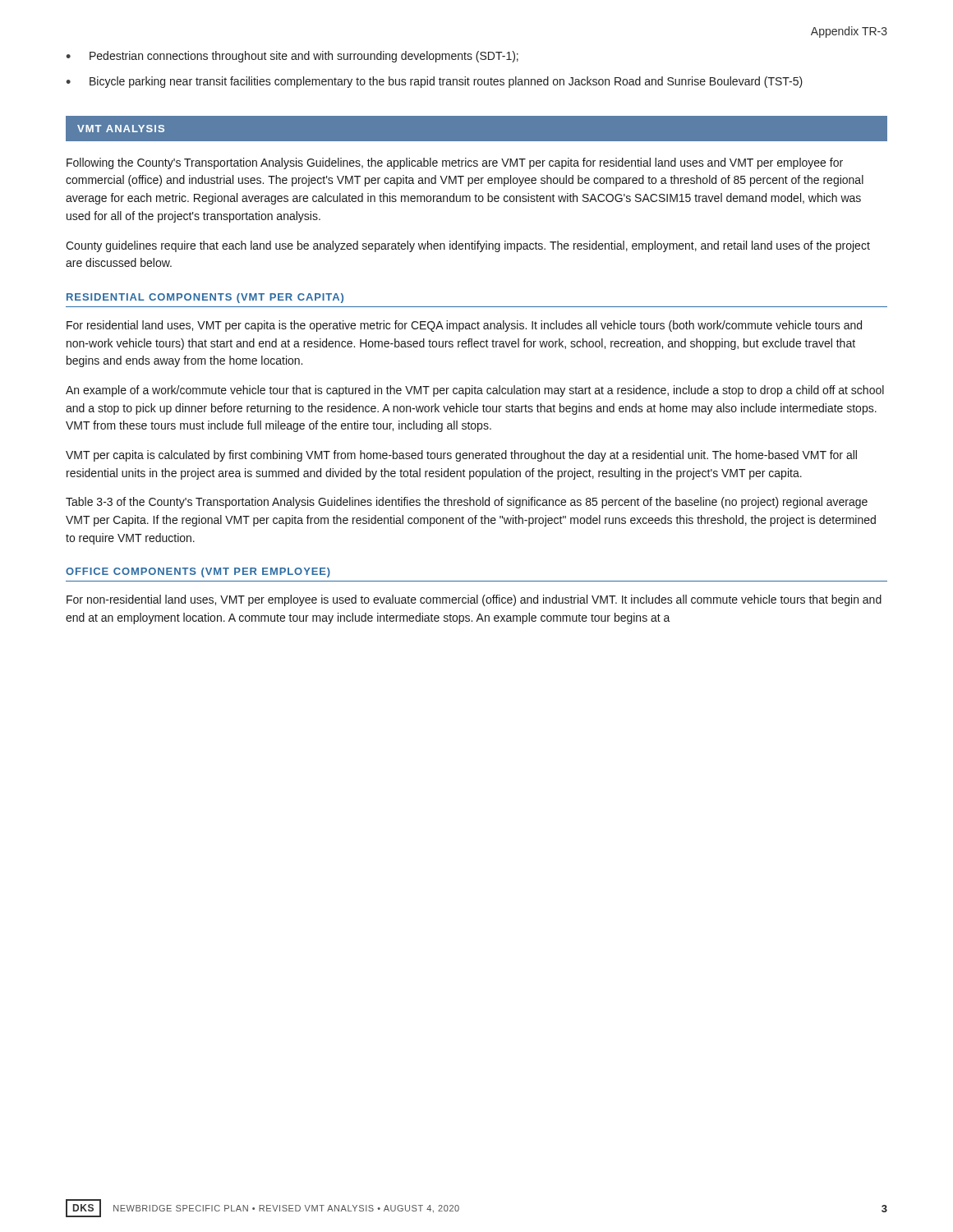Select the block starting "An example of a"

tap(475, 408)
